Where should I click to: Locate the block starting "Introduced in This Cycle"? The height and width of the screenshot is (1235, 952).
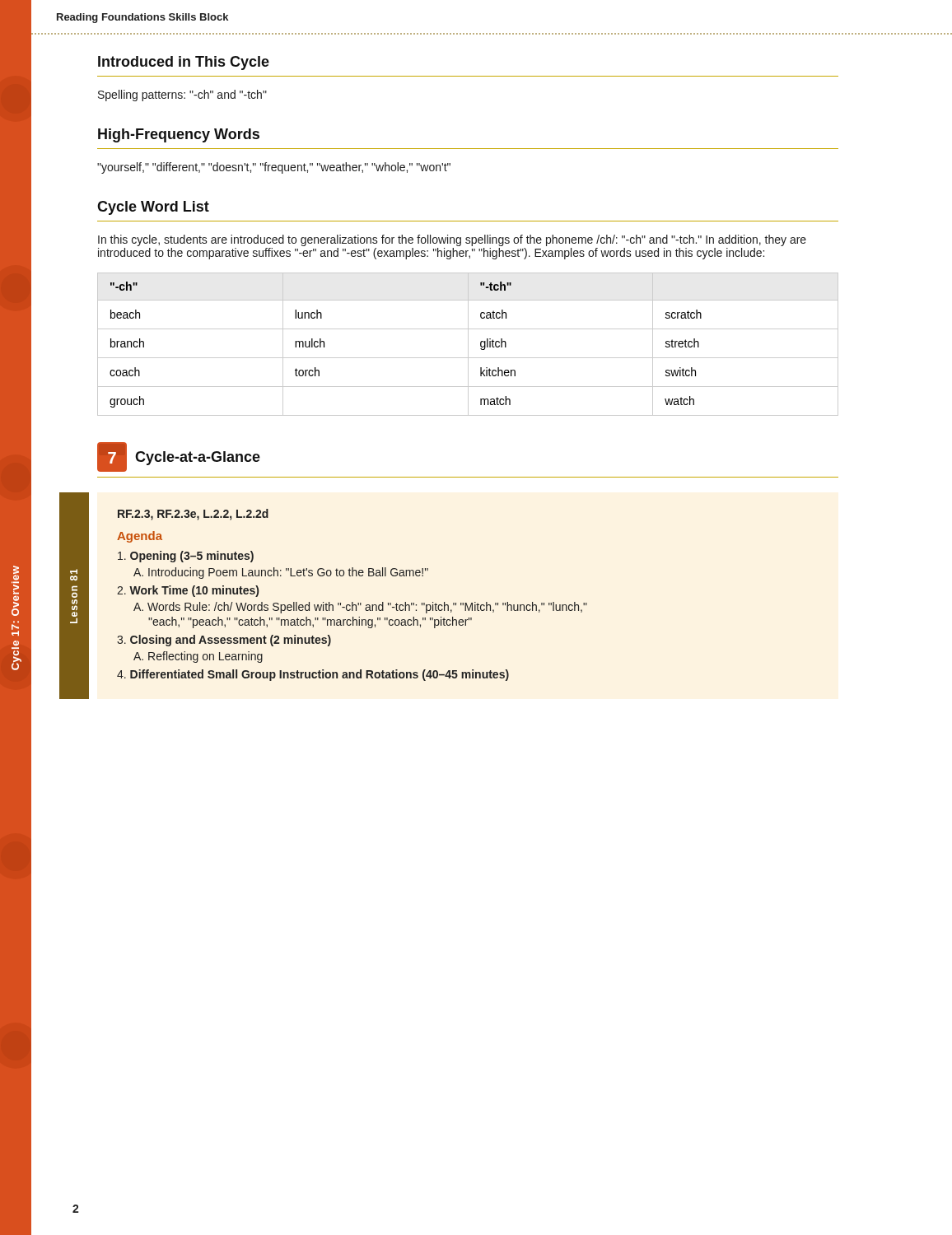(x=183, y=62)
